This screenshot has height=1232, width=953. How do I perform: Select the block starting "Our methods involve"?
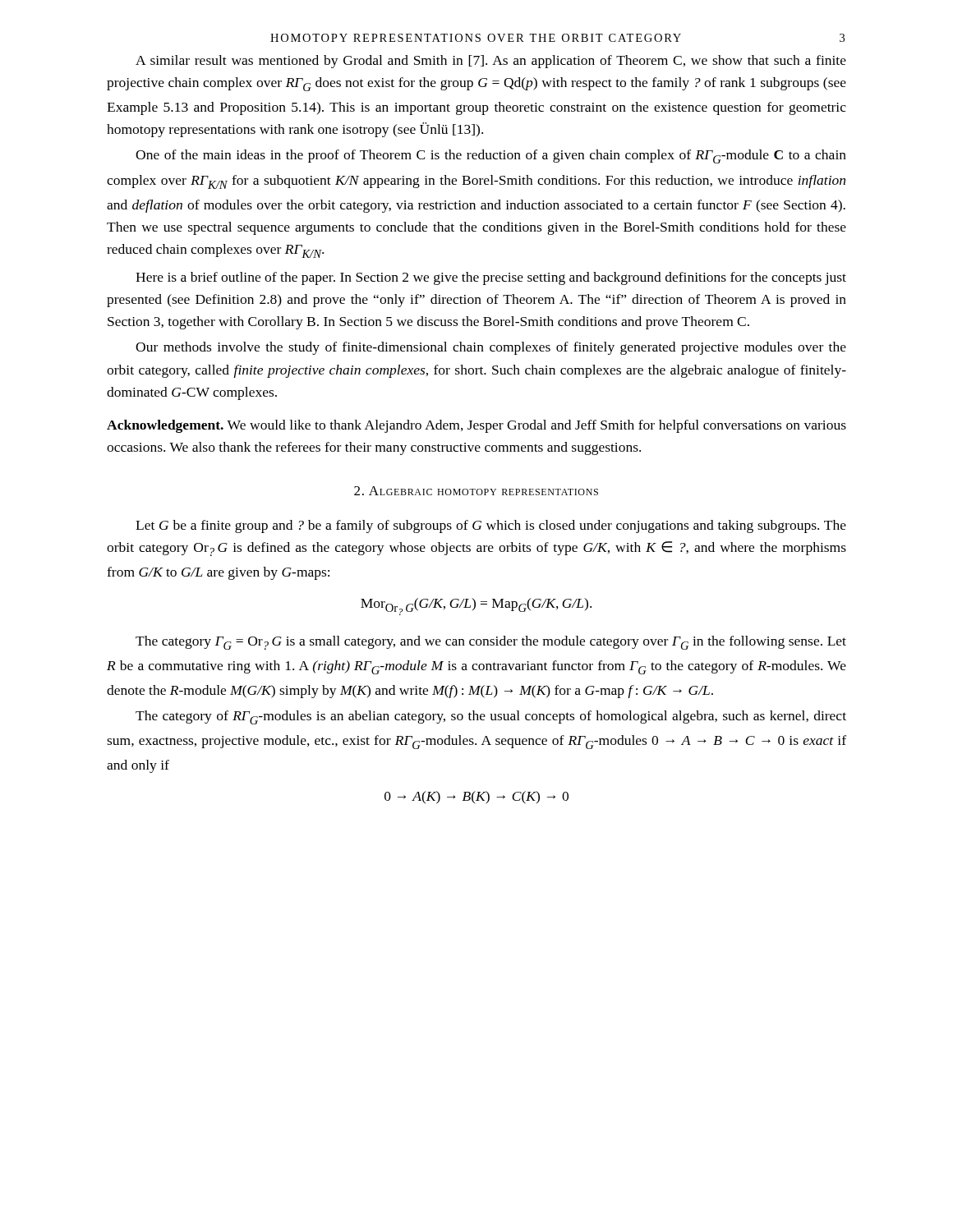click(x=476, y=370)
